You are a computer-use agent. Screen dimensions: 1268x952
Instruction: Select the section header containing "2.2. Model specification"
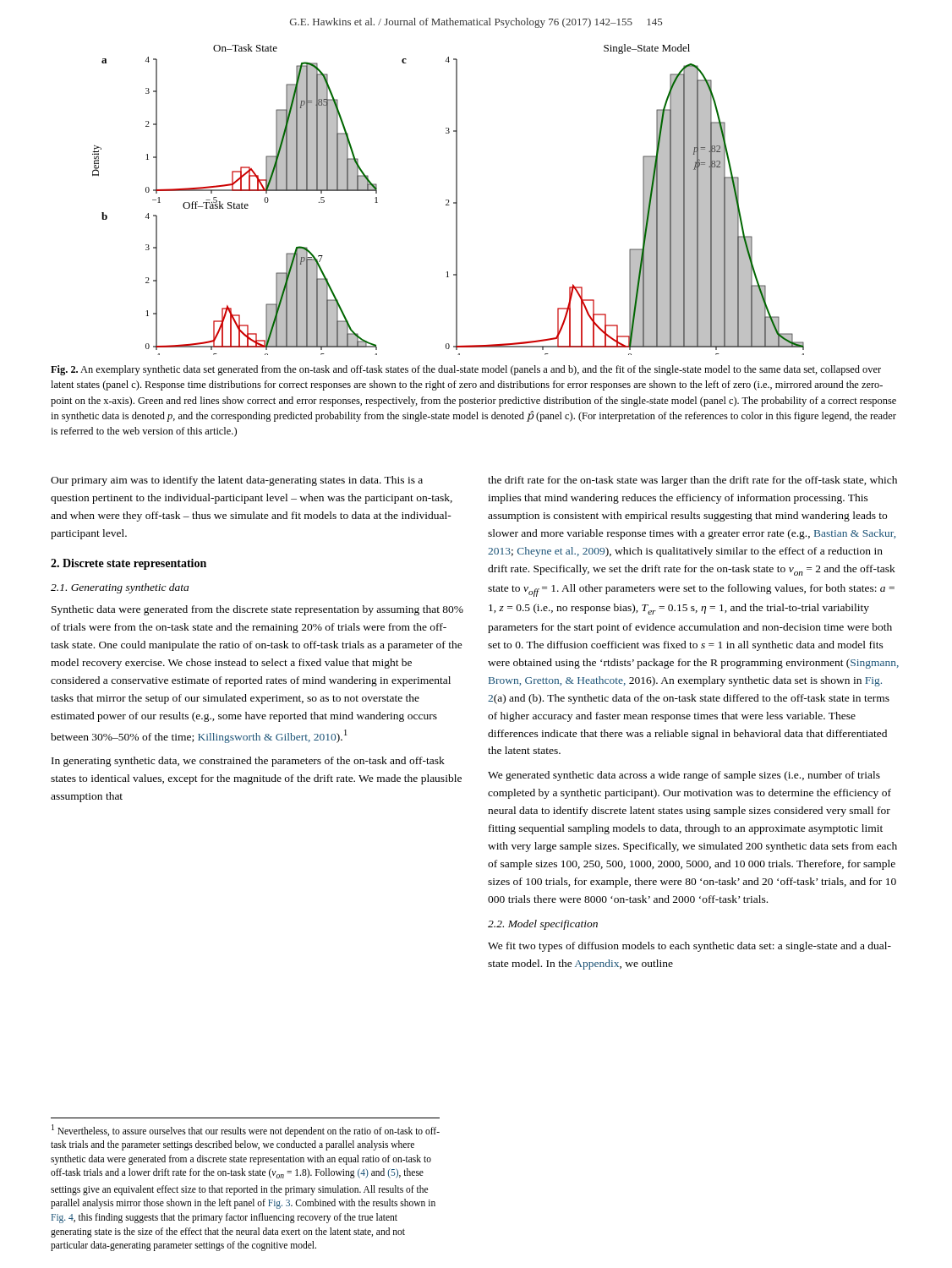pyautogui.click(x=543, y=923)
